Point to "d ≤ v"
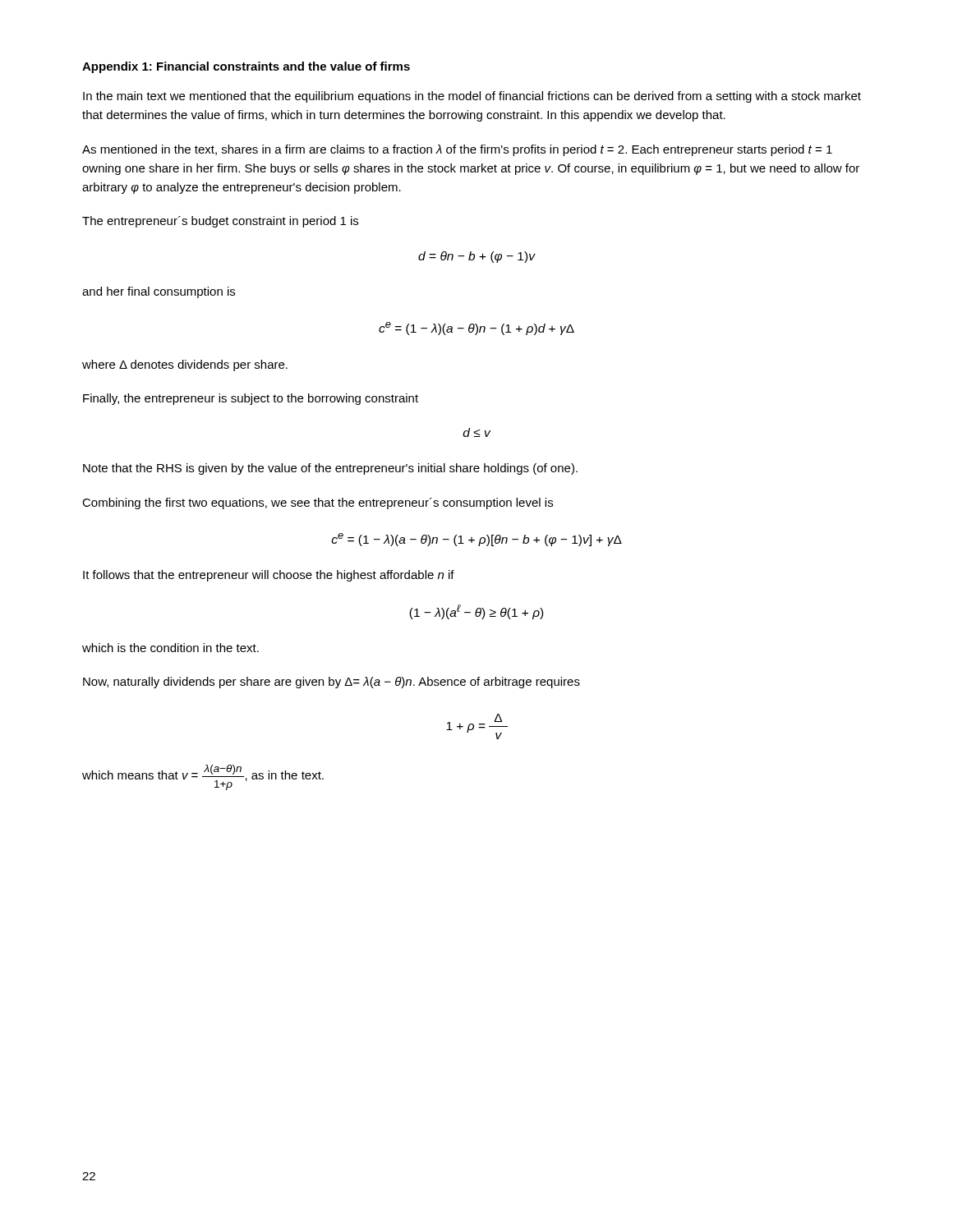 click(476, 432)
